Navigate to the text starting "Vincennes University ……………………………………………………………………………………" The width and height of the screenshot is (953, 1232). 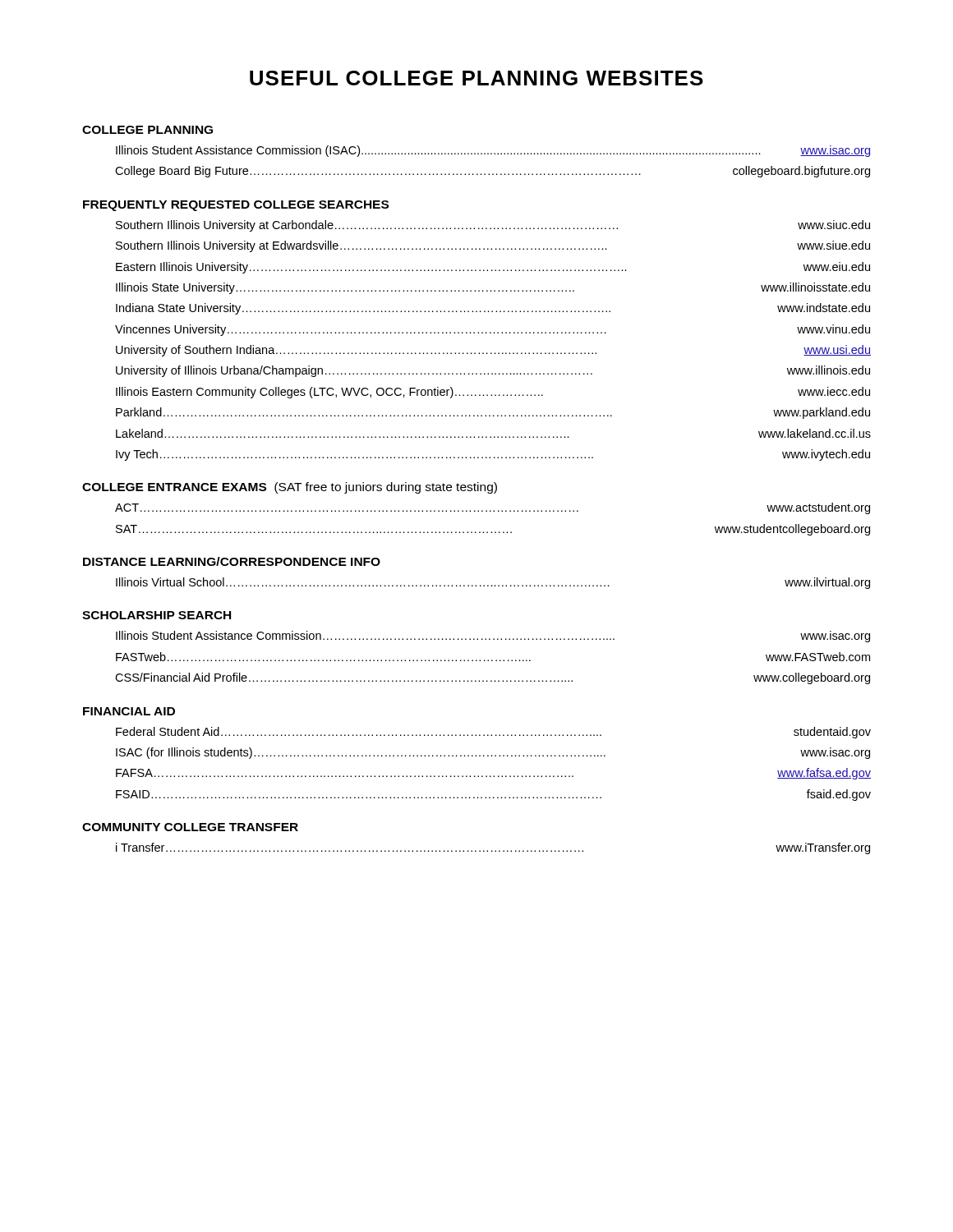click(x=493, y=330)
